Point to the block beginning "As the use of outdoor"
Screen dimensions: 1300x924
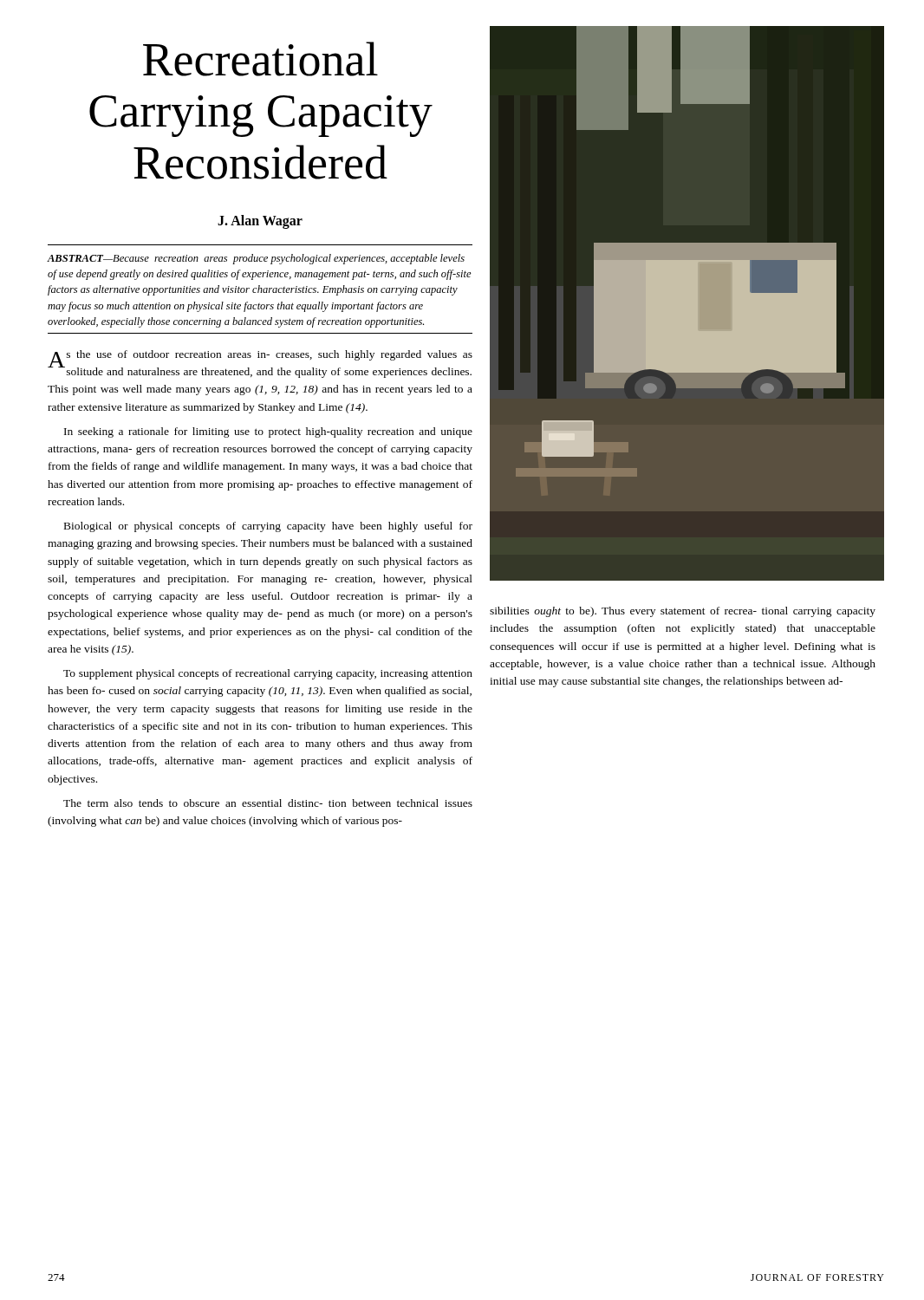tap(260, 588)
